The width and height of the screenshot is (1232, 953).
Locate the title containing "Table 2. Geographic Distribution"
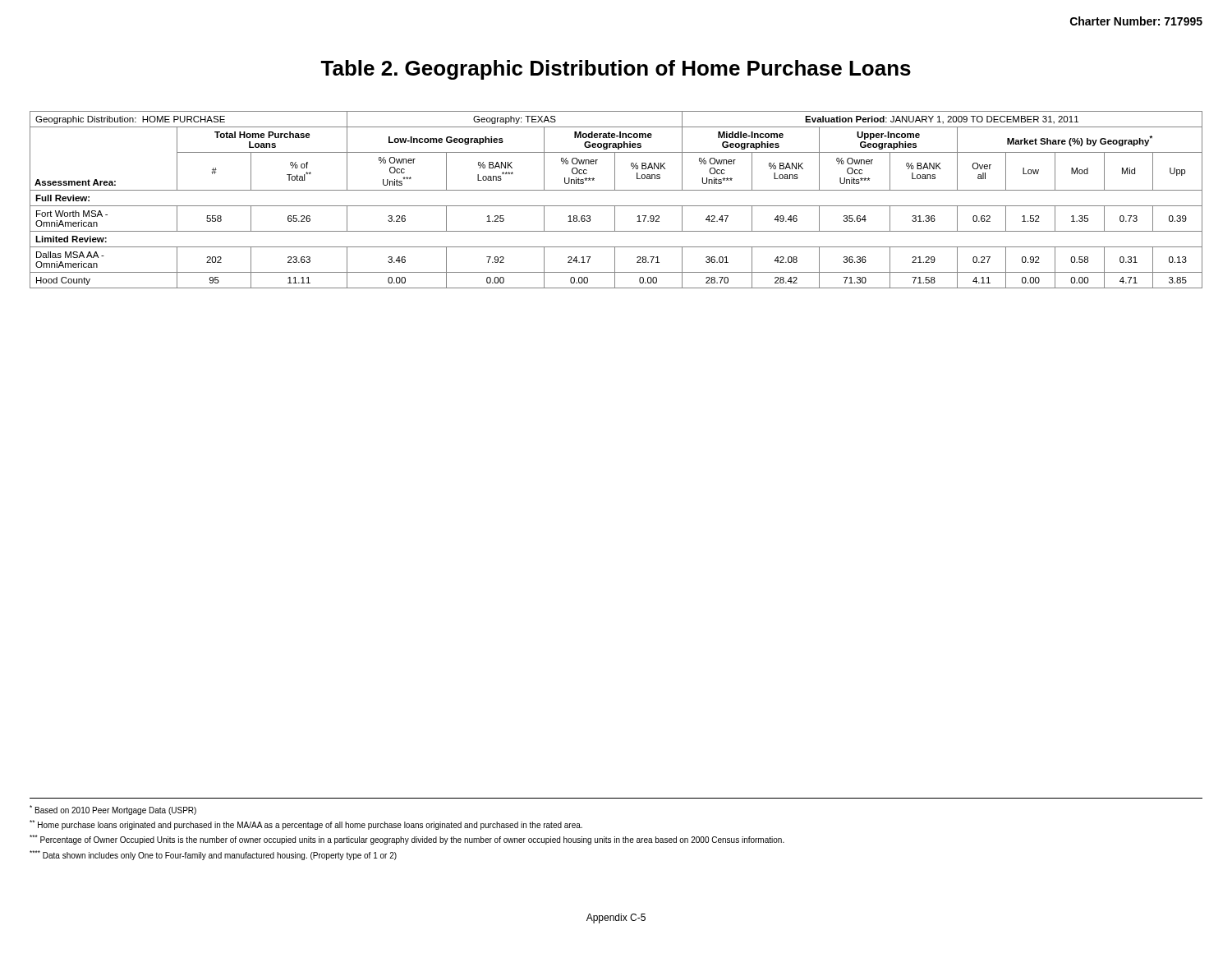coord(616,69)
